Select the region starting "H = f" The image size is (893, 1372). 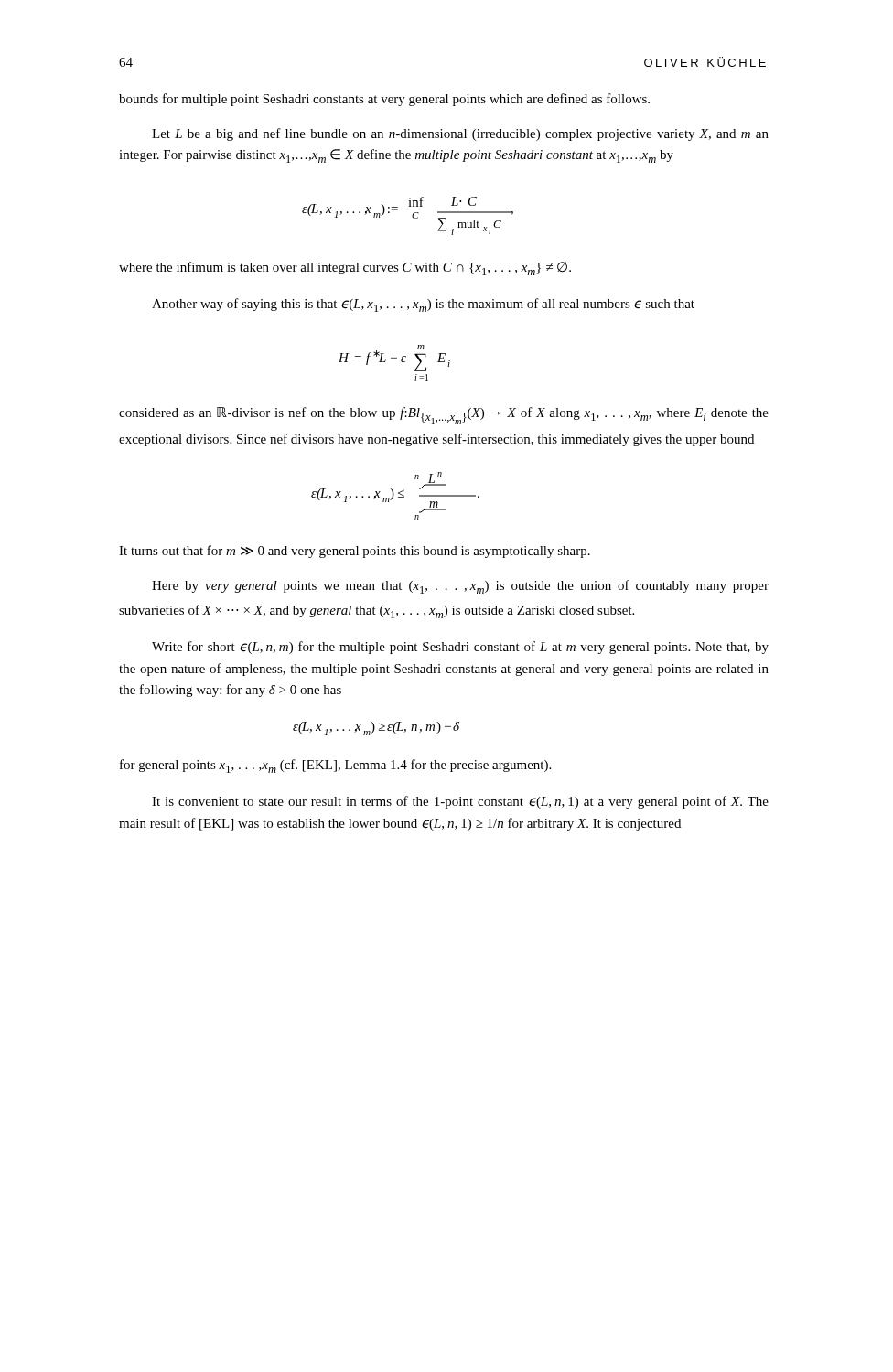(444, 359)
